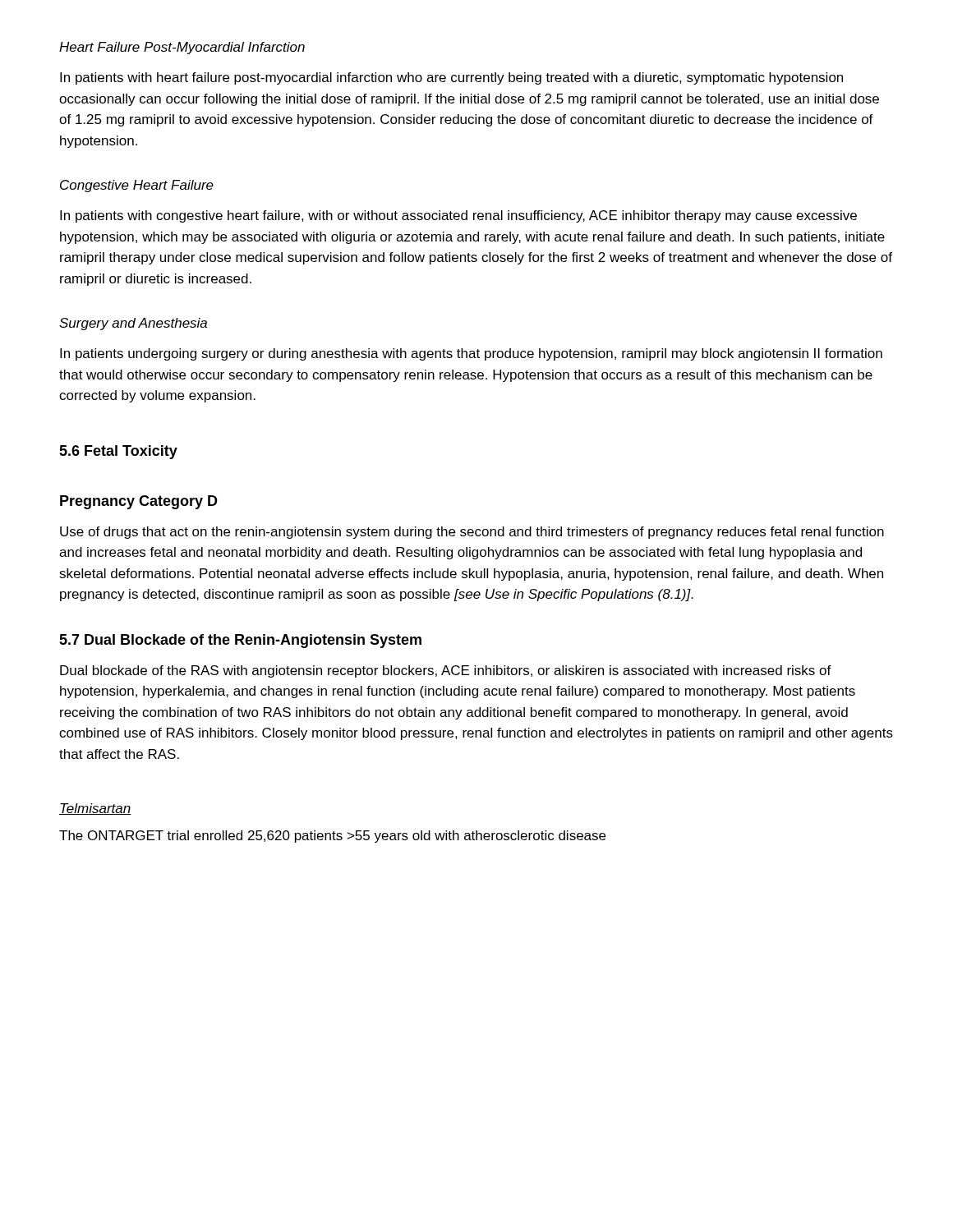Find "Pregnancy Category D" on this page
The height and width of the screenshot is (1232, 953).
click(x=138, y=501)
